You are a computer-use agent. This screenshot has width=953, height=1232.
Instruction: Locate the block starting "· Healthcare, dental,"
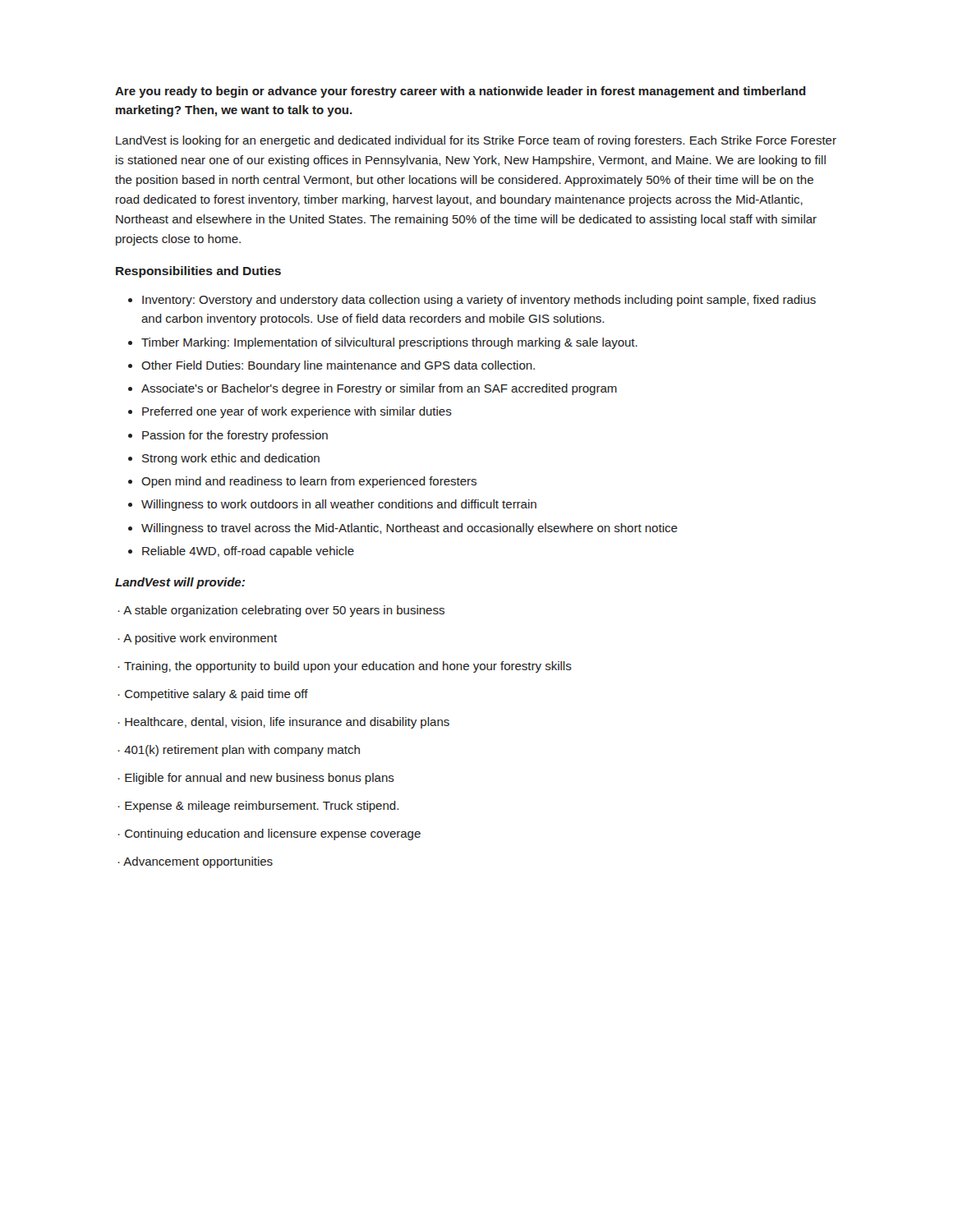[x=283, y=722]
